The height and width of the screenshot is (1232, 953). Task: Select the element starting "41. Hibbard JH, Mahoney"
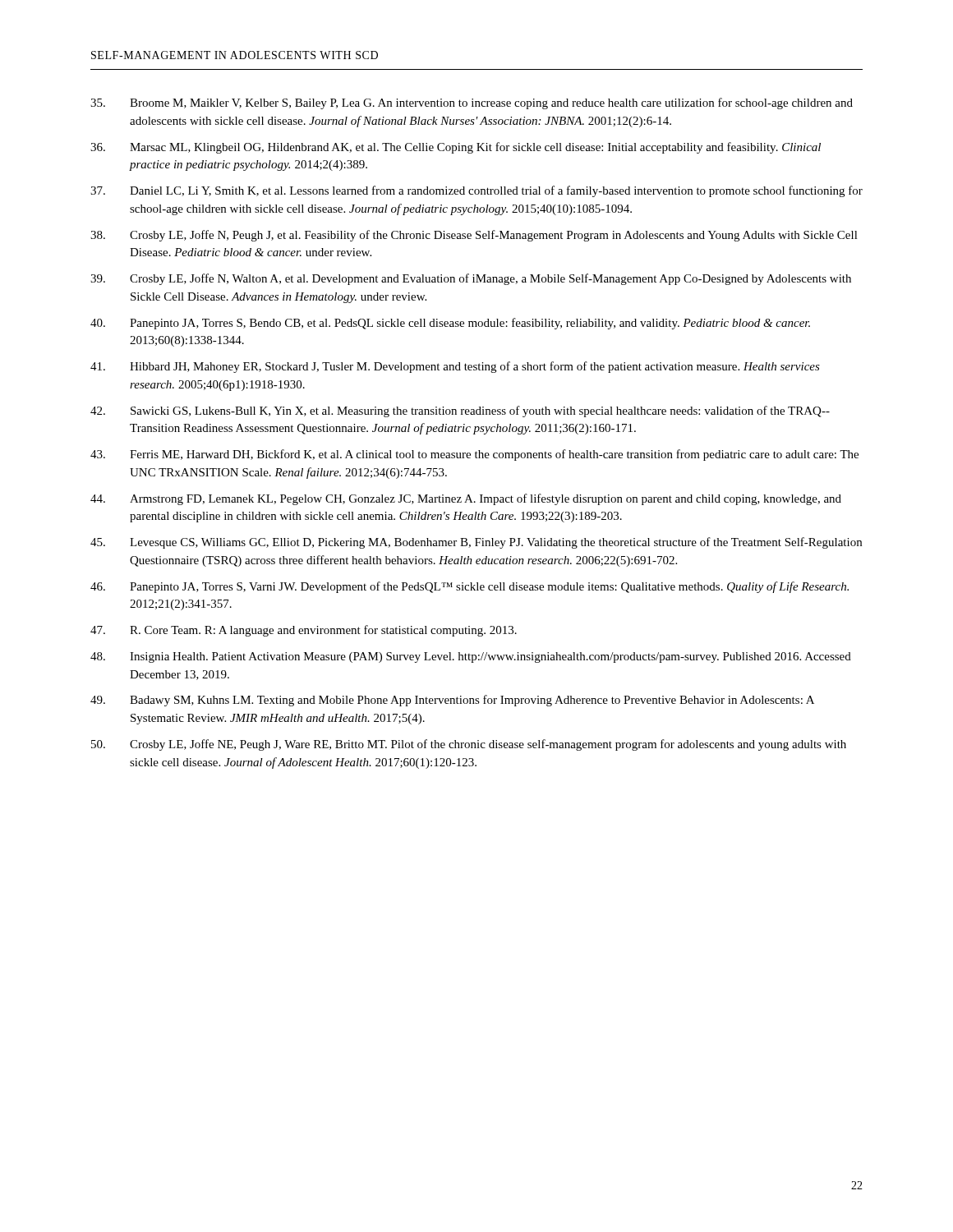(x=476, y=376)
